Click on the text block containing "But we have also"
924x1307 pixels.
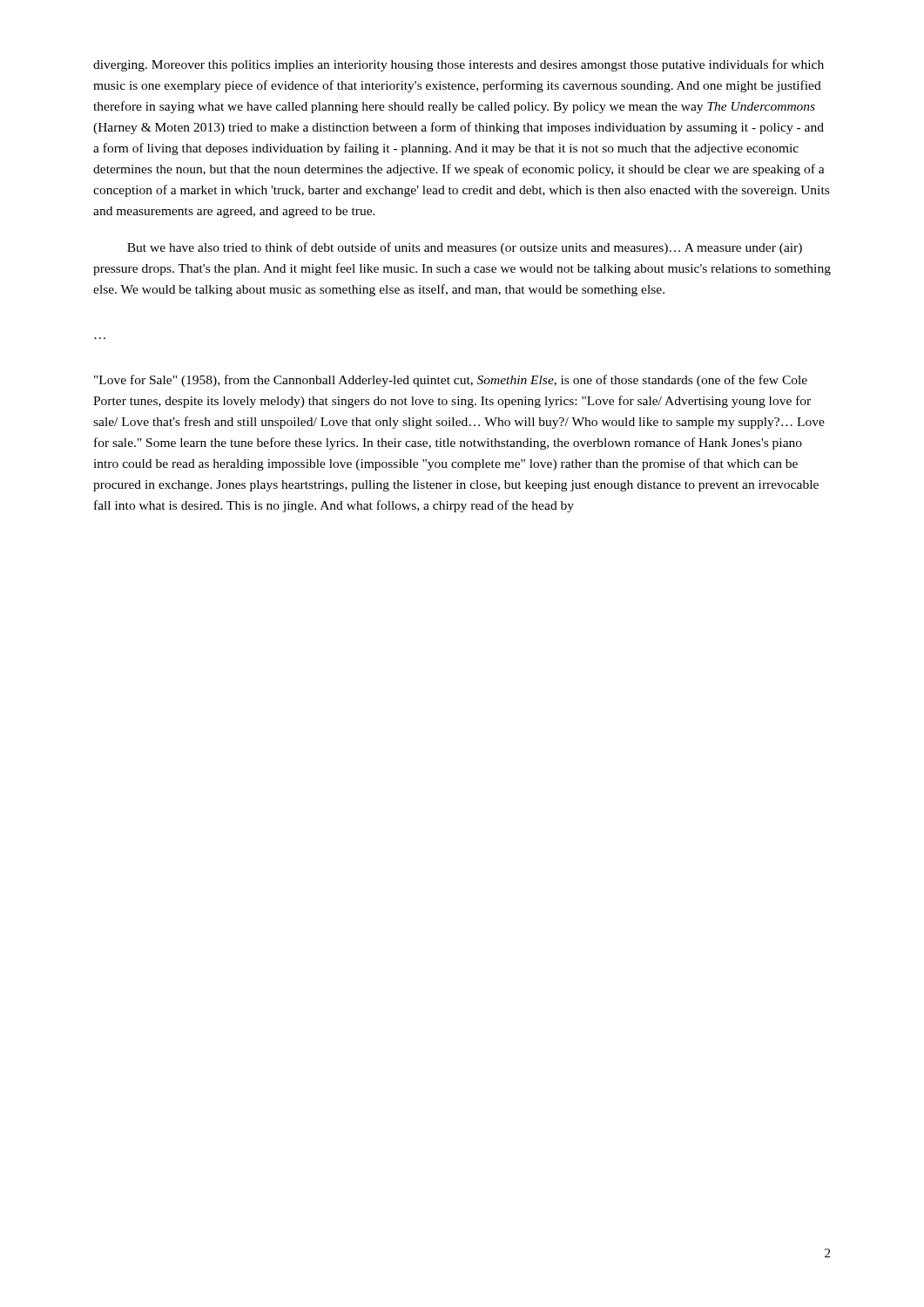pyautogui.click(x=462, y=268)
